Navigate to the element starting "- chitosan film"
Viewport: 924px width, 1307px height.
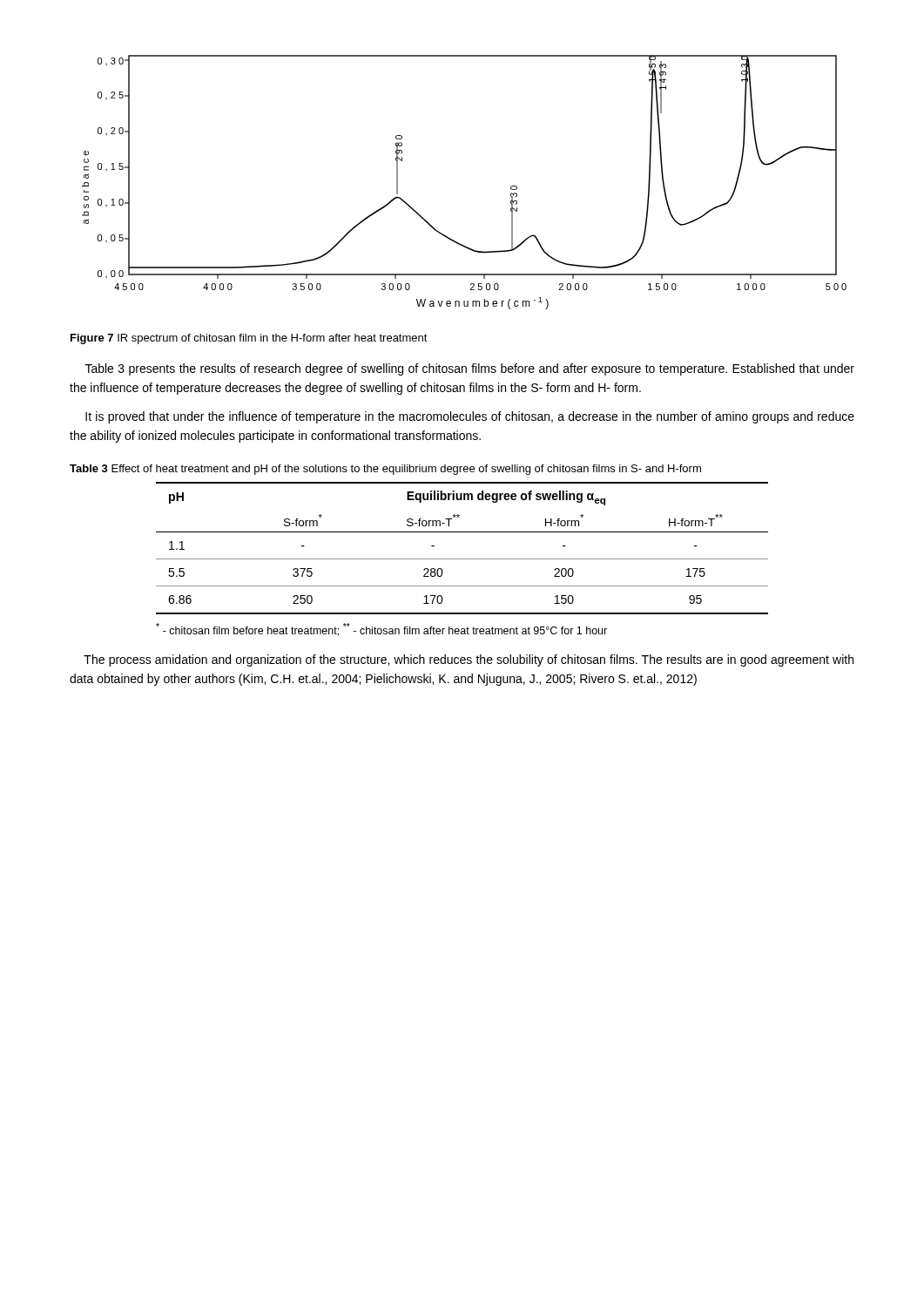382,630
